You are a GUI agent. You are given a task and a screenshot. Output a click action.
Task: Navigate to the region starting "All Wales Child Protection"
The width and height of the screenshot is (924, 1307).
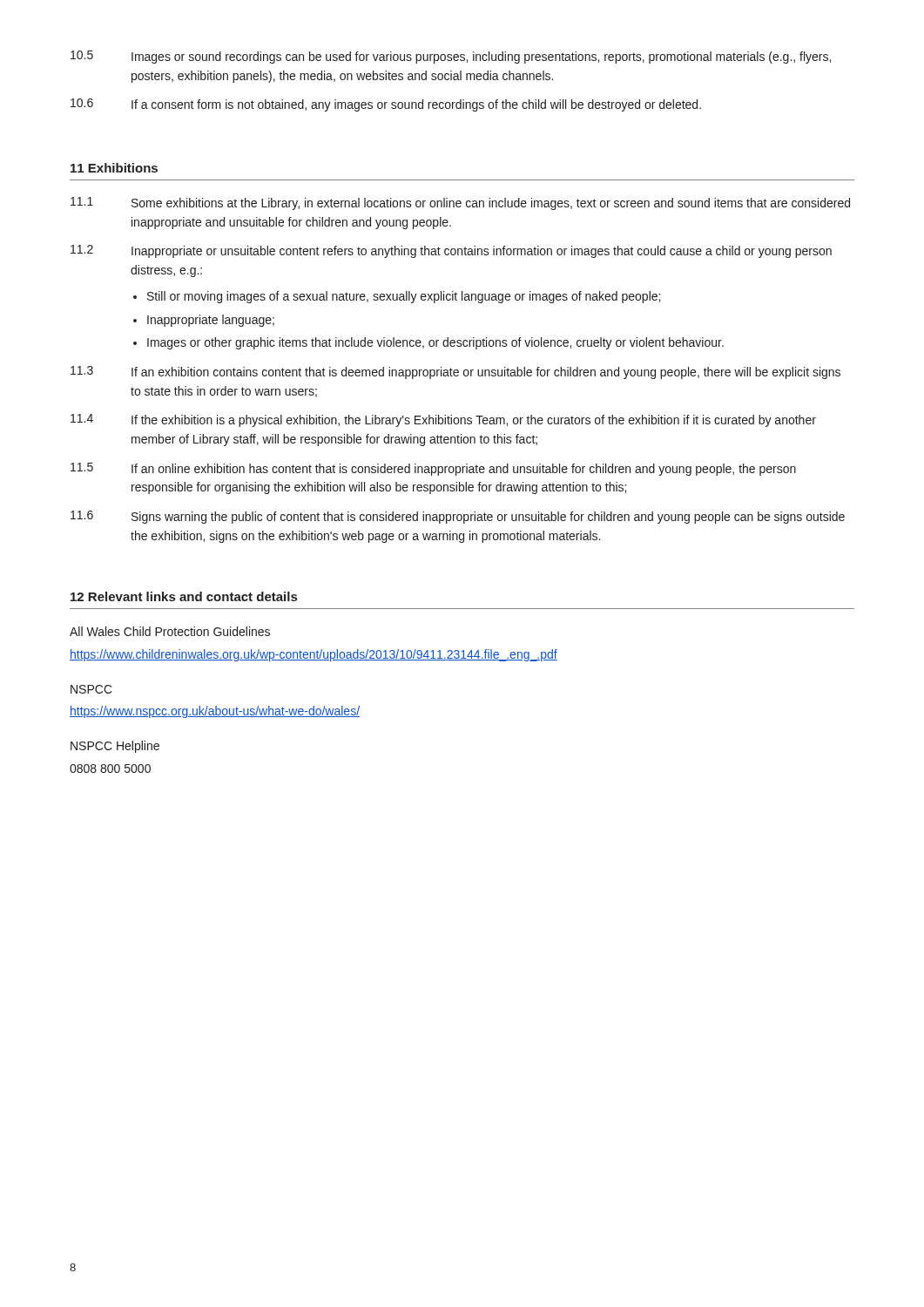[170, 632]
